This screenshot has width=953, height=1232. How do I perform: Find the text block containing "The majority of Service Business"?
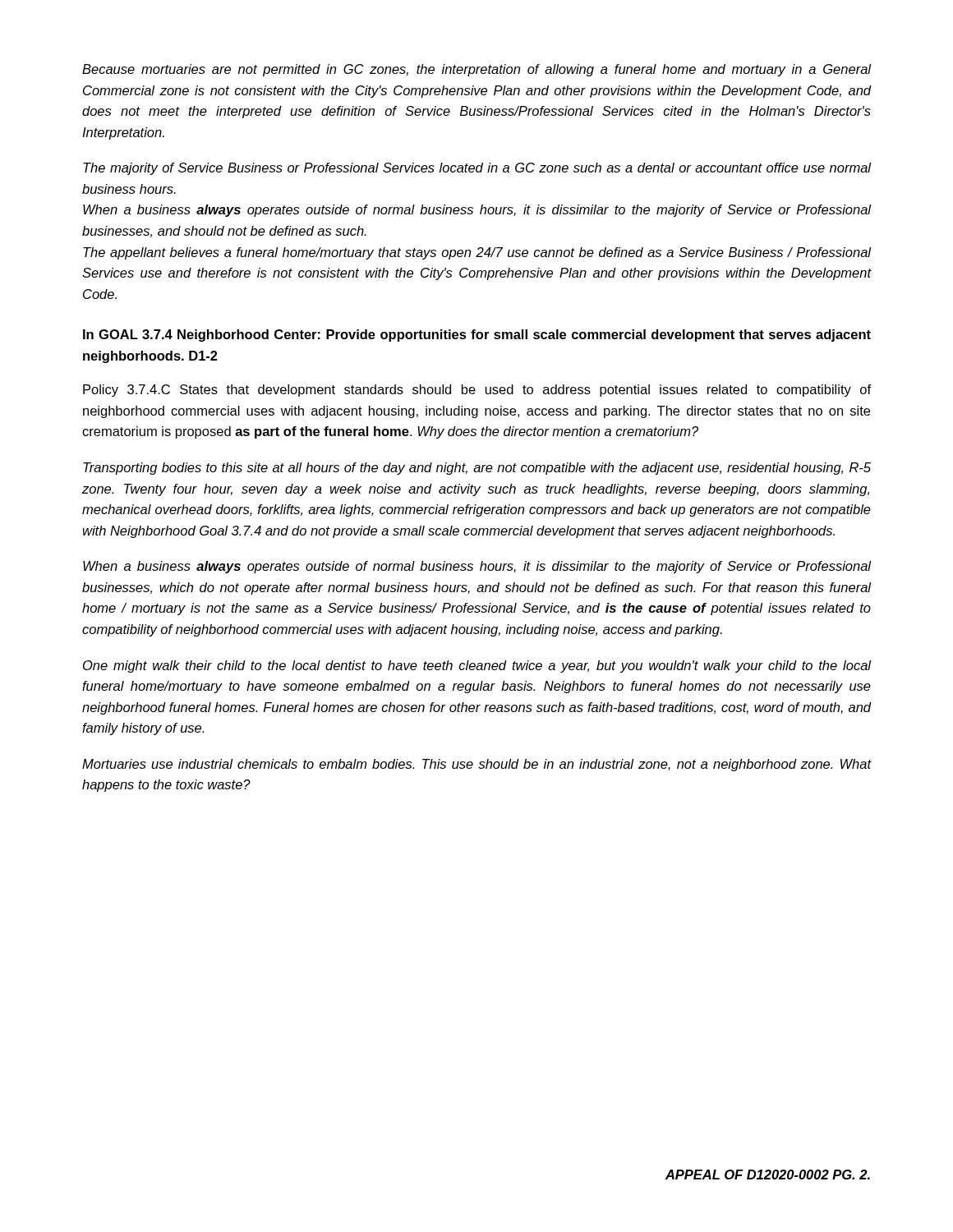pos(476,178)
